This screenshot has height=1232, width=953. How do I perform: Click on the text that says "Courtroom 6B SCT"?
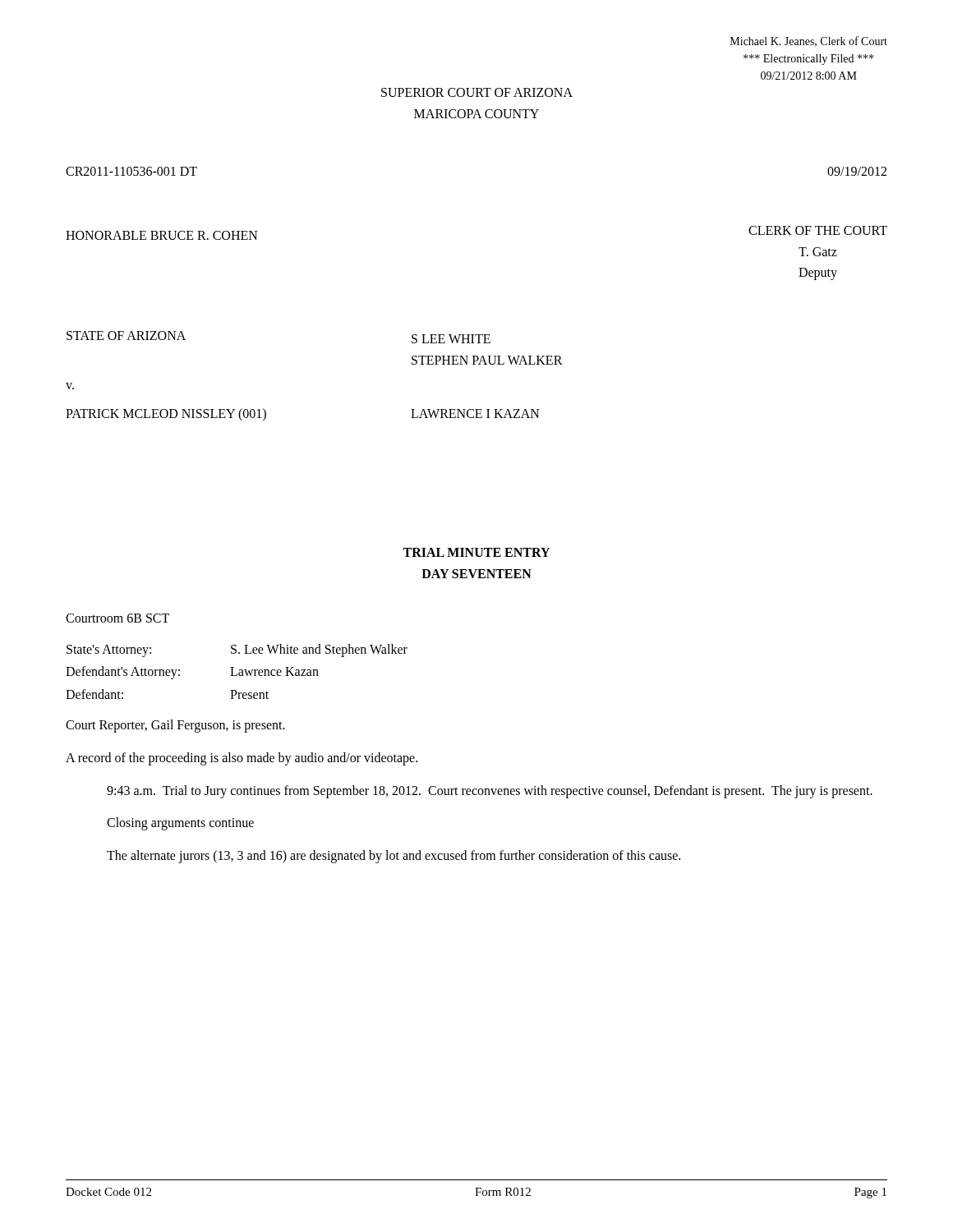click(118, 618)
